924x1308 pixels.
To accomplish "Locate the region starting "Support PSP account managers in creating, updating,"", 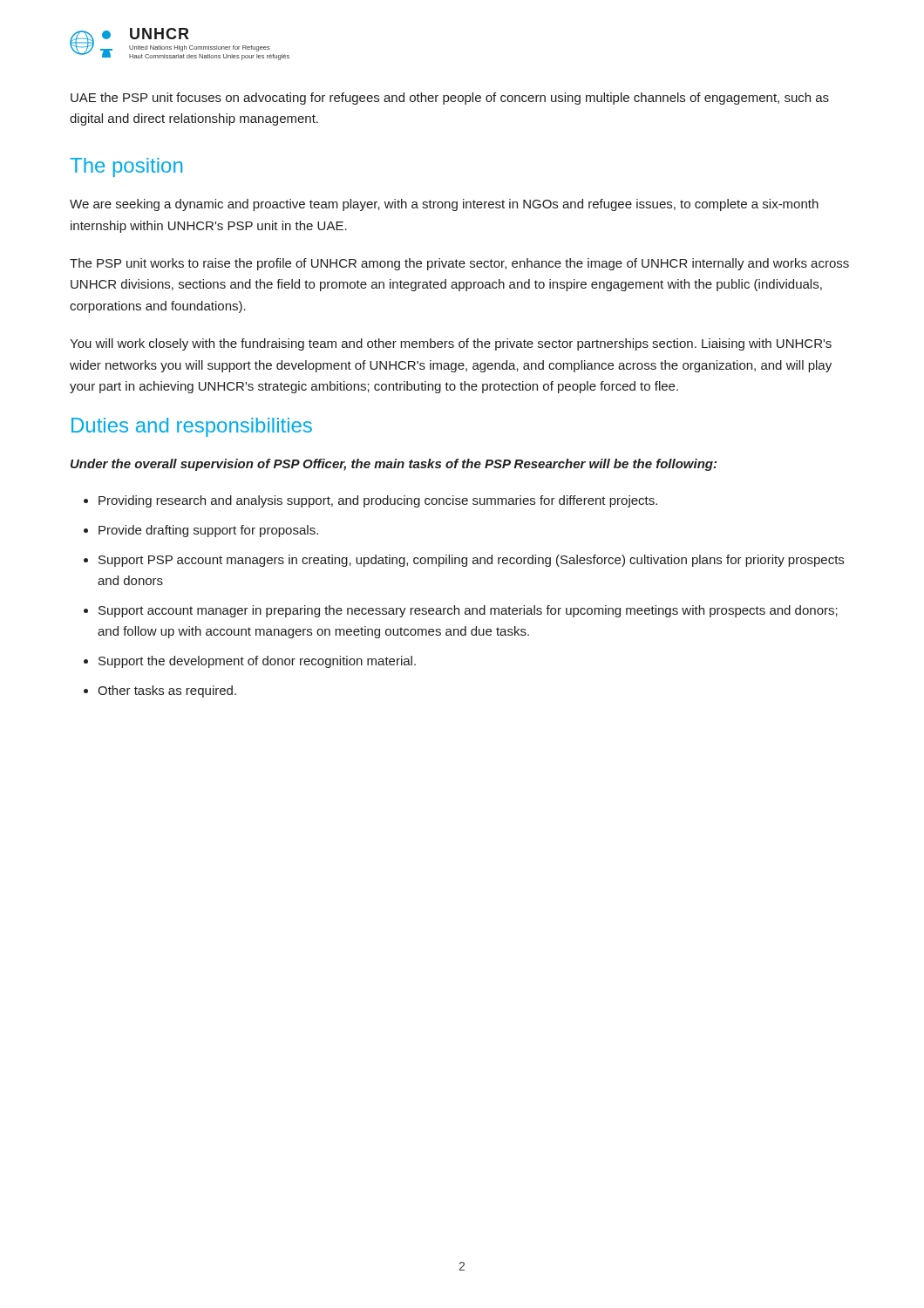I will point(471,570).
